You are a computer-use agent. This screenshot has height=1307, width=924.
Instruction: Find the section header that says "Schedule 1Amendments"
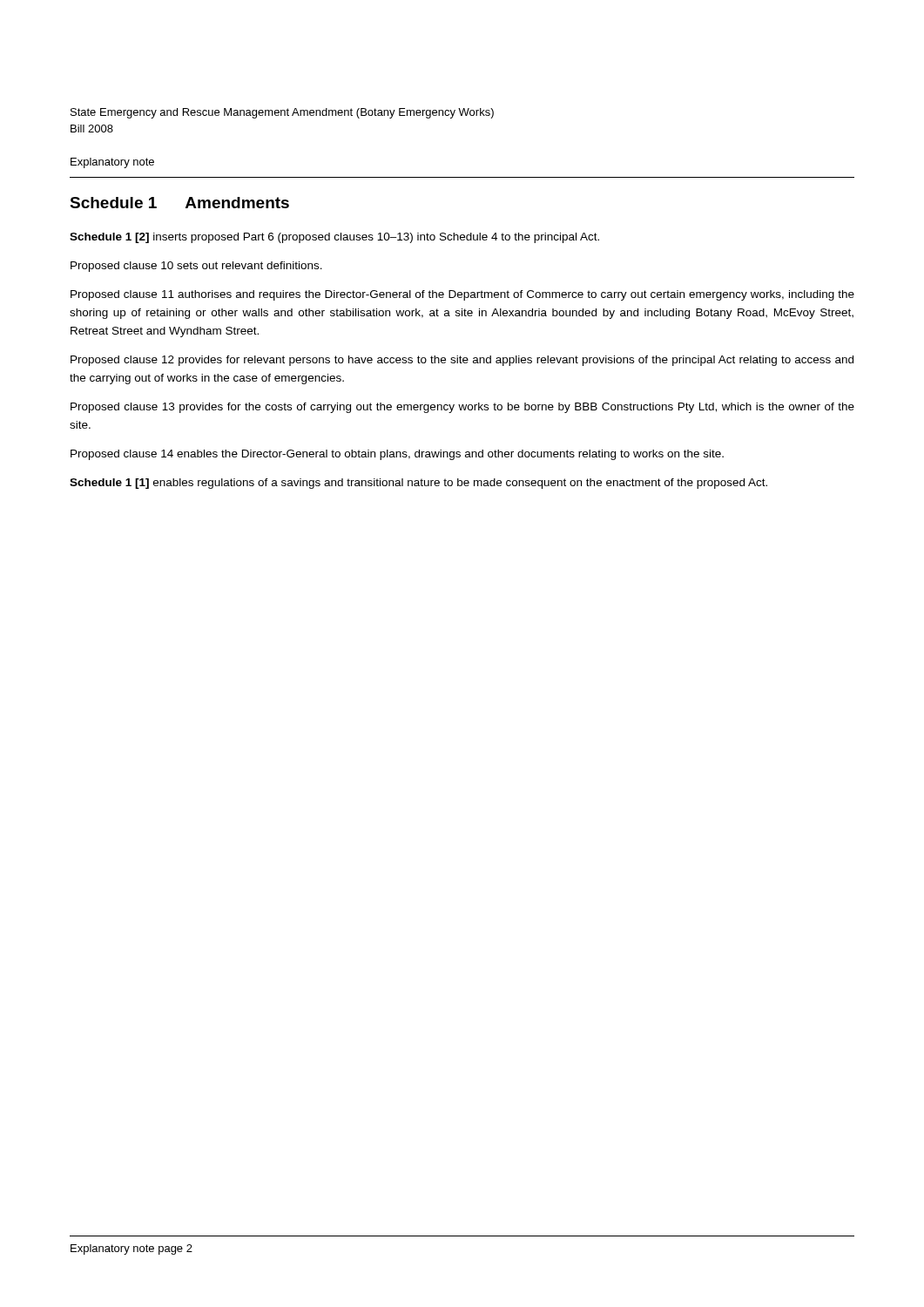113,202
